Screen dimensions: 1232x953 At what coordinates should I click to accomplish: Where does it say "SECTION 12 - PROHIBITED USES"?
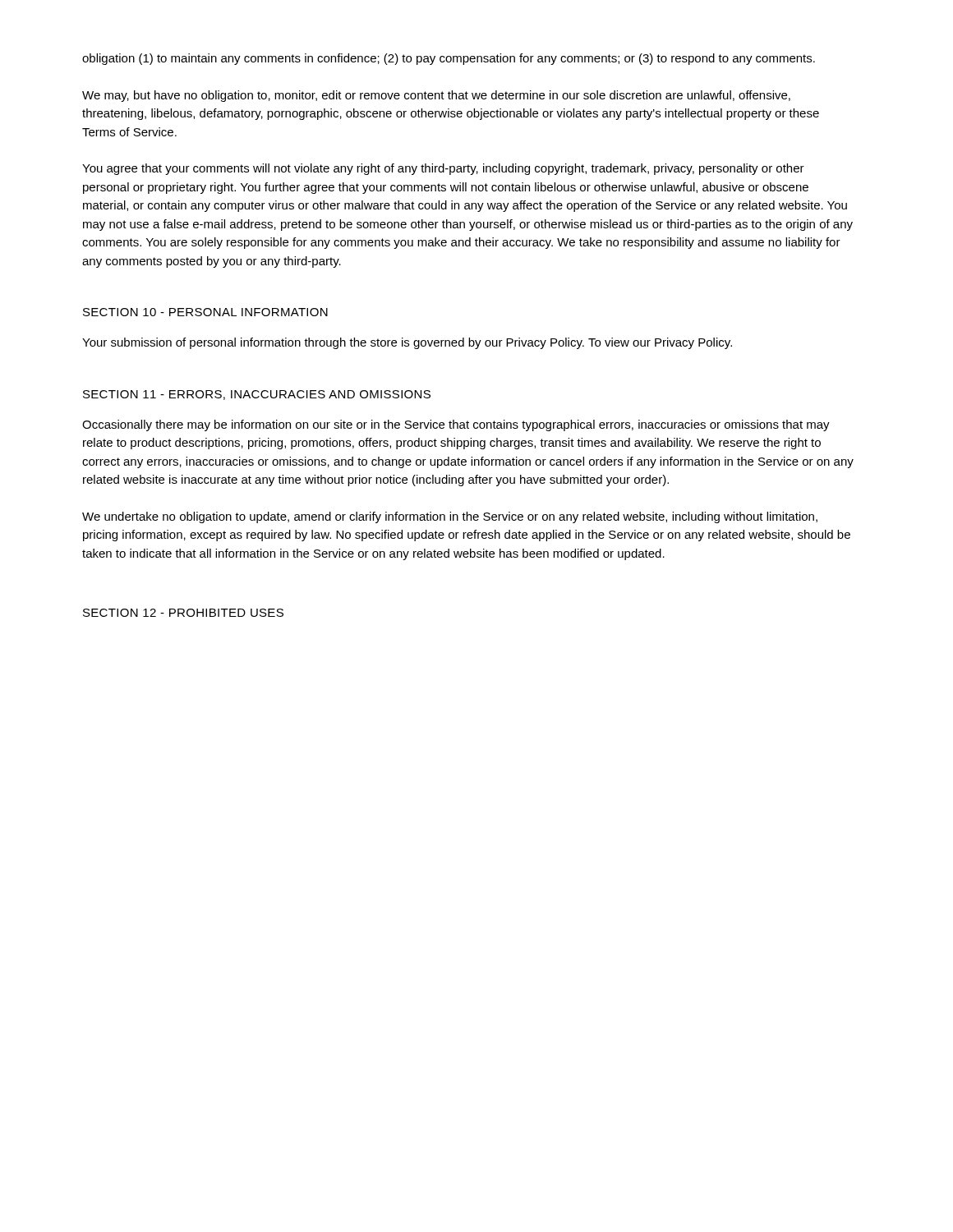point(183,612)
